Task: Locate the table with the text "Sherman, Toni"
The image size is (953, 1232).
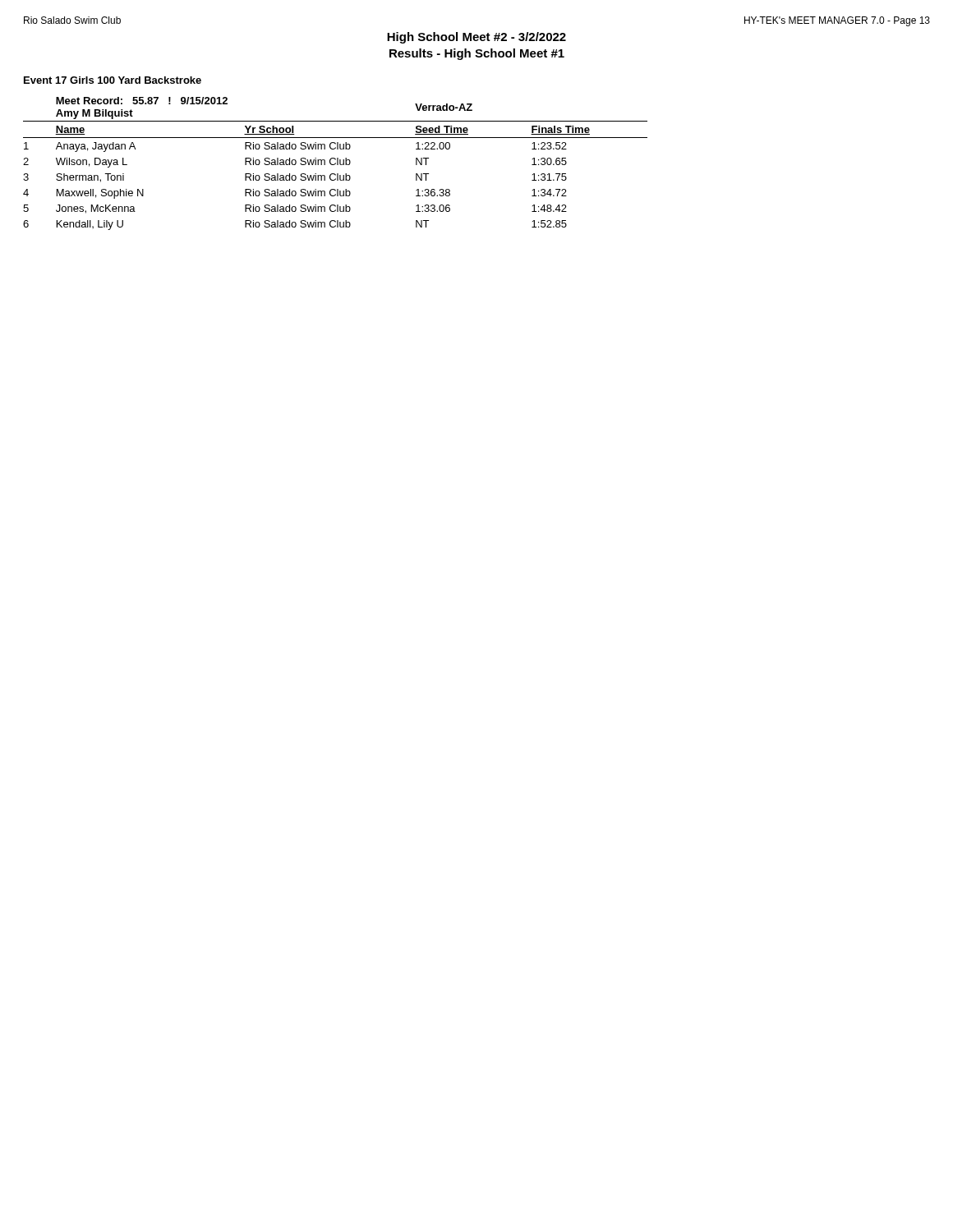Action: pyautogui.click(x=335, y=162)
